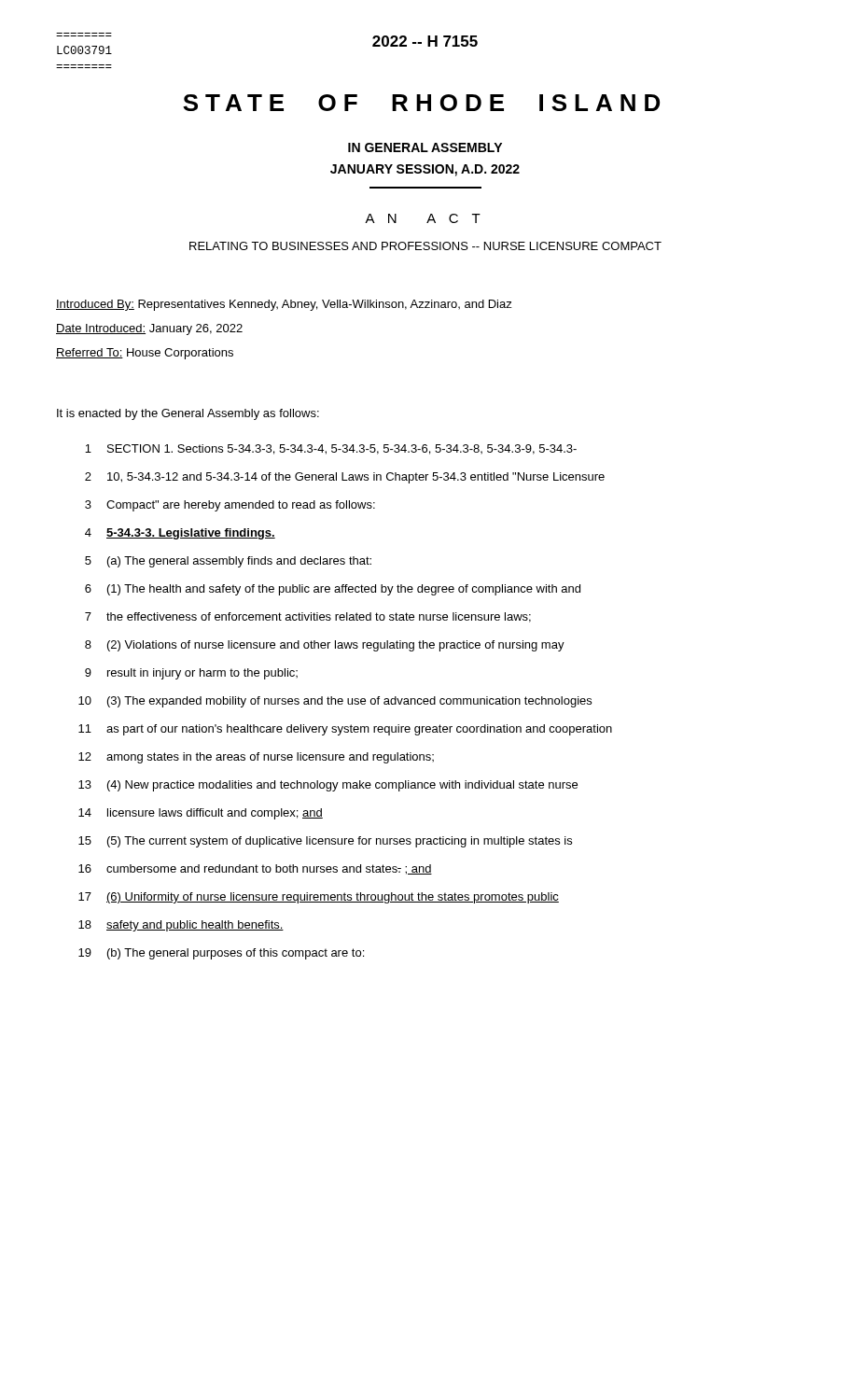The height and width of the screenshot is (1400, 850).
Task: Point to the block beginning "9 result in injury or harm"
Action: tap(191, 674)
